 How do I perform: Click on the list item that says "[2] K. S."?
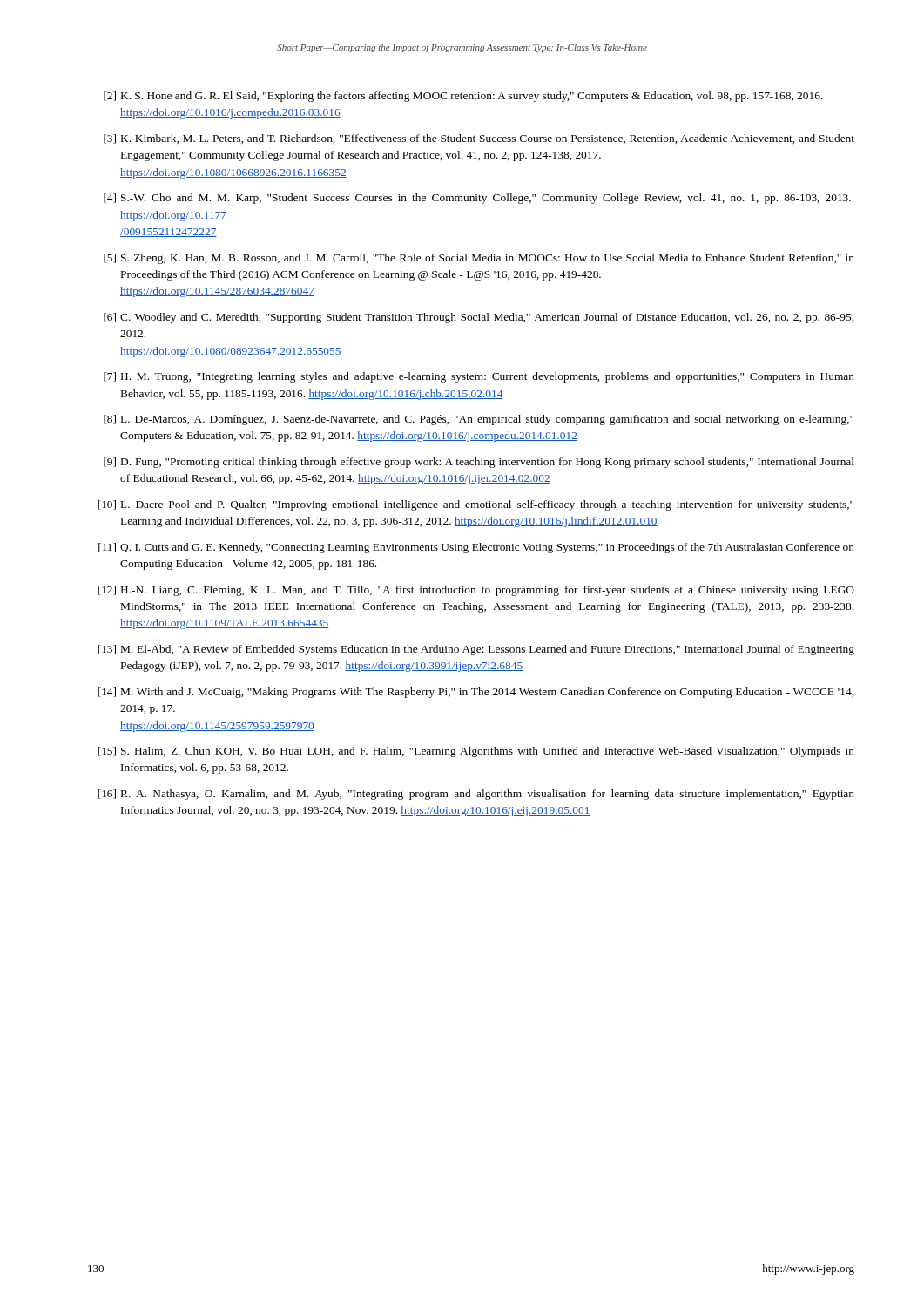tap(471, 104)
